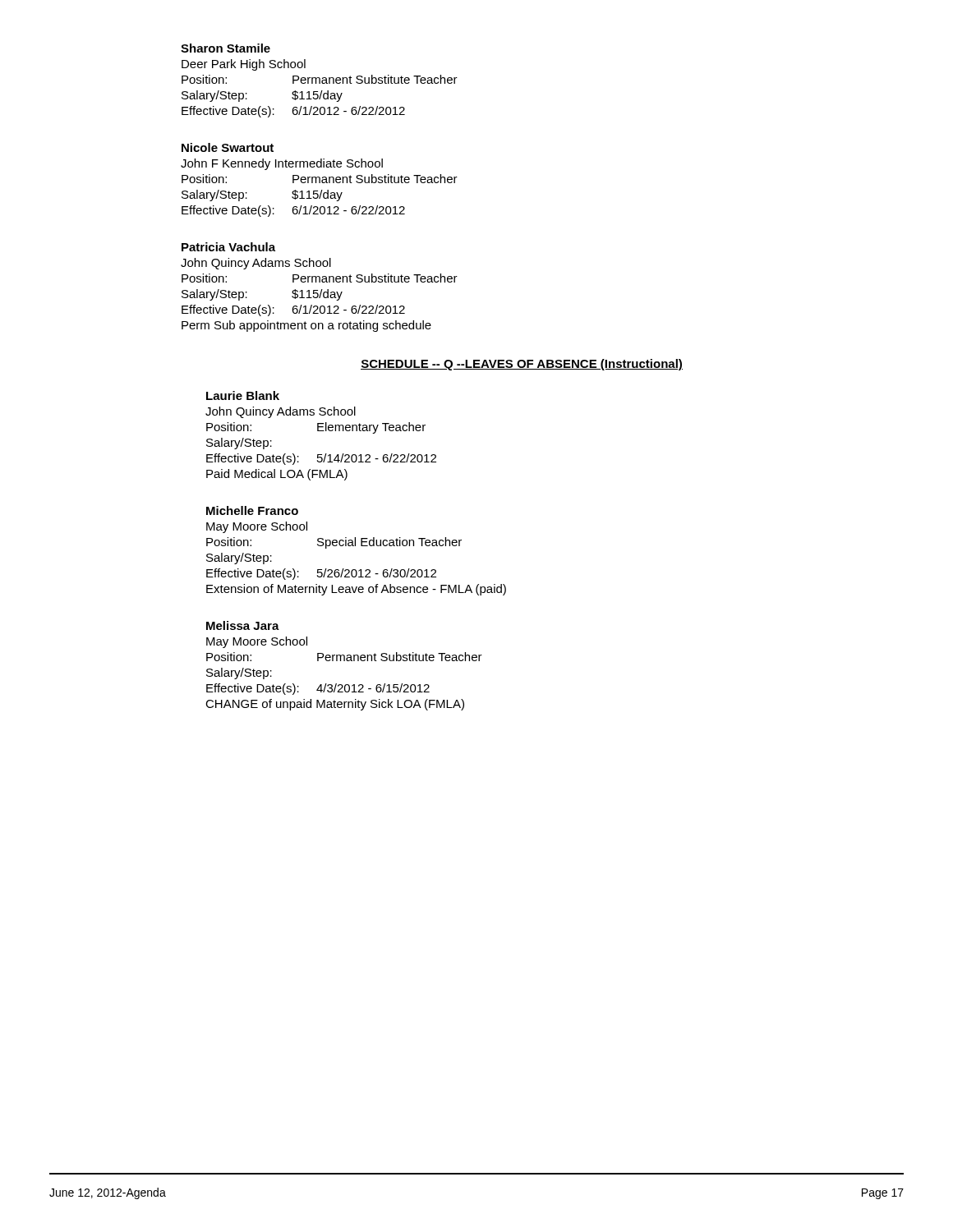Viewport: 953px width, 1232px height.
Task: Locate the text block that reads "Sharon Stamile Deer Park High"
Action: point(226,48)
